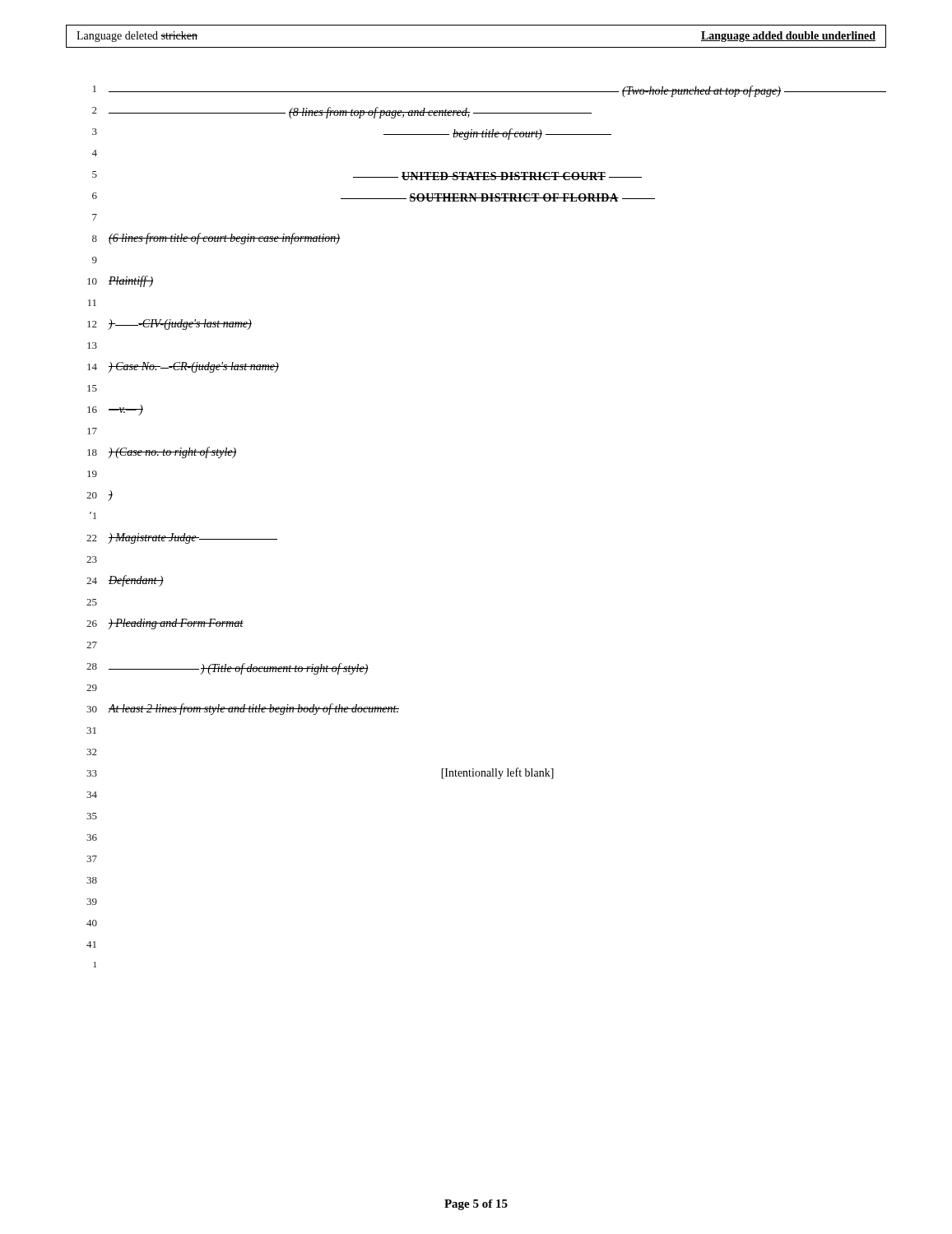Image resolution: width=952 pixels, height=1234 pixels.
Task: Find the element starting "22 ) Magistrate"
Action: click(182, 538)
